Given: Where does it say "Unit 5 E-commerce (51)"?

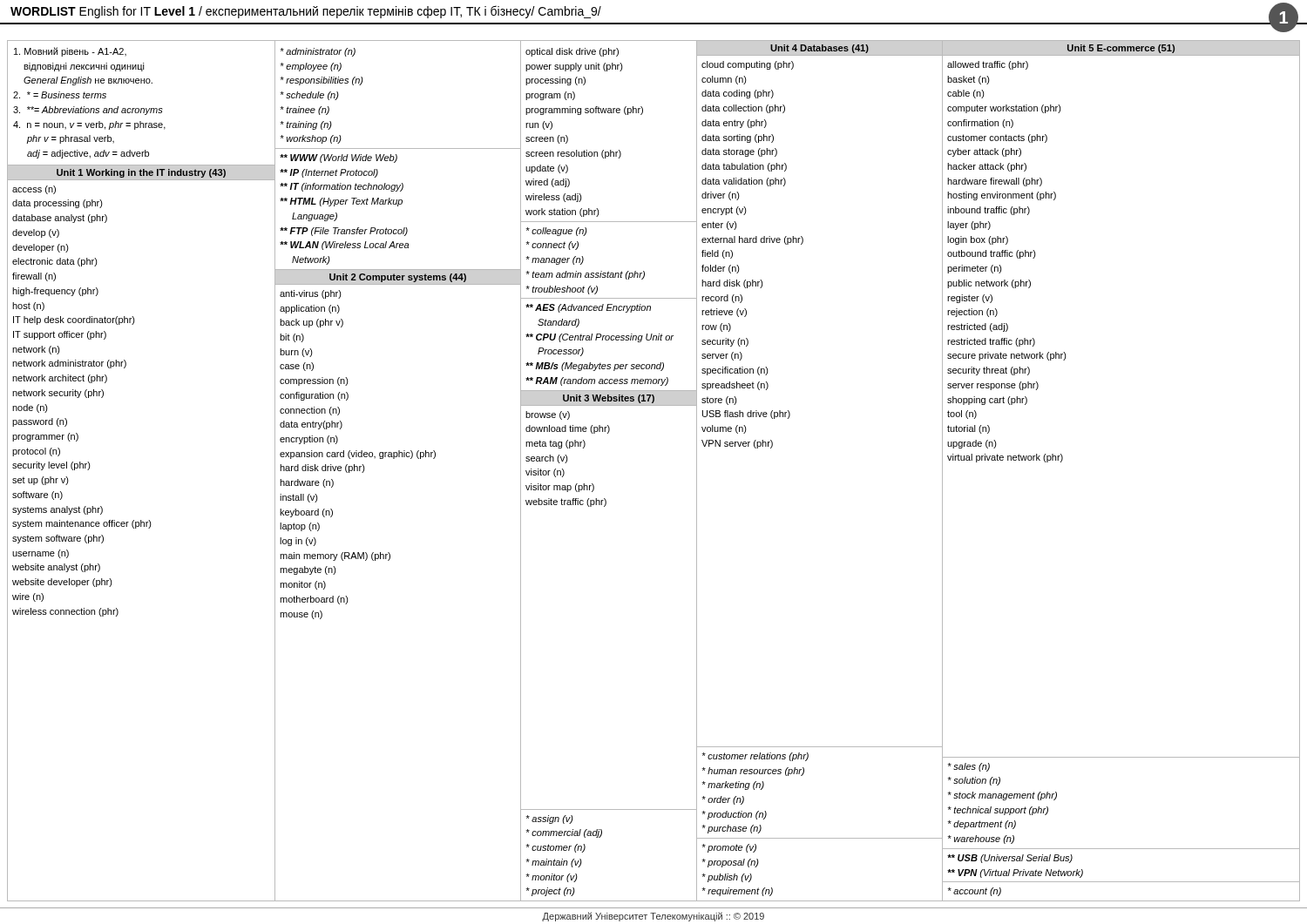Looking at the screenshot, I should (x=1121, y=48).
